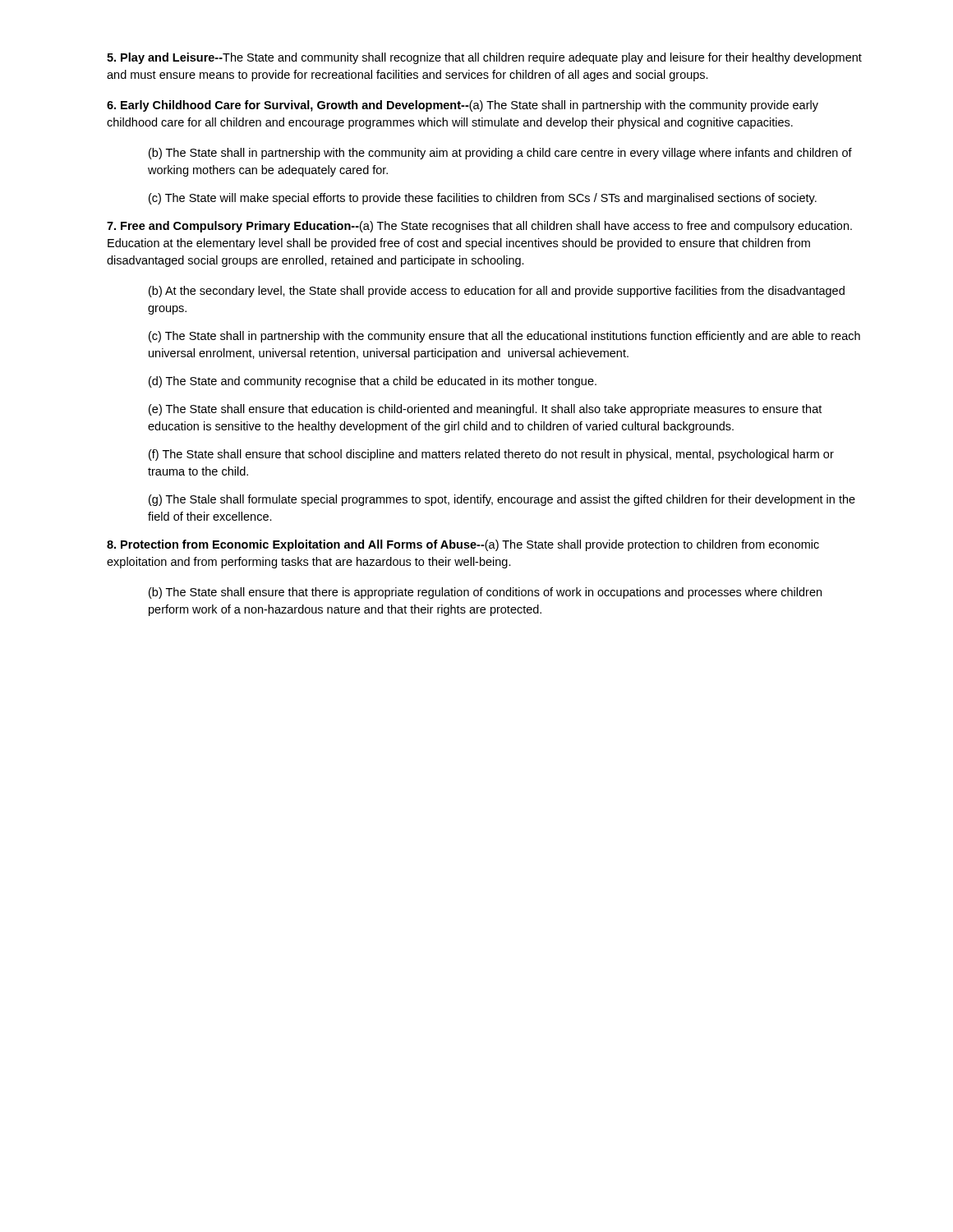953x1232 pixels.
Task: Find the block on this page that starts "(c) The State will make special"
Action: coord(483,198)
